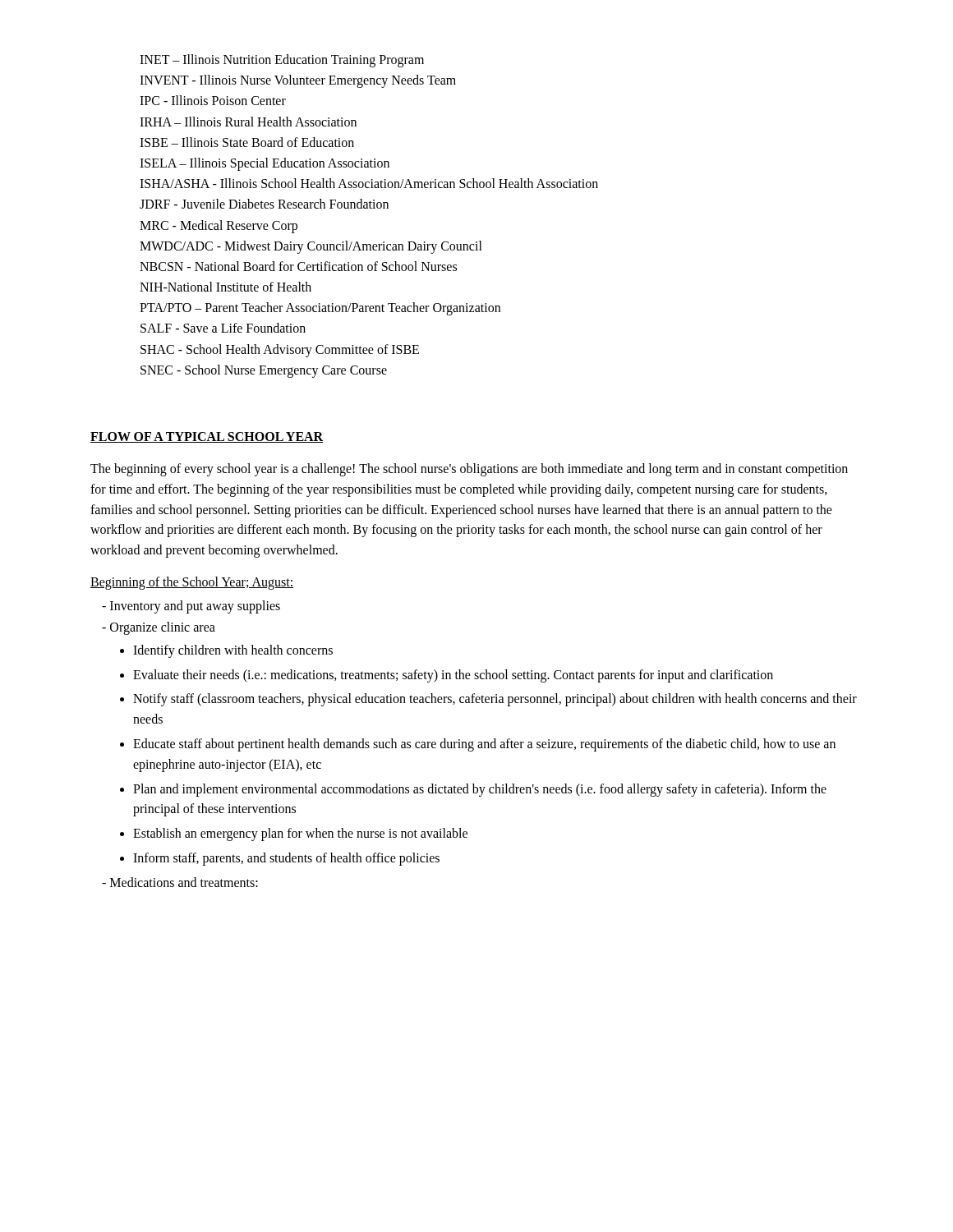Click where it says "MWDC/ADC - Midwest Dairy Council/American Dairy Council"
953x1232 pixels.
click(x=311, y=246)
